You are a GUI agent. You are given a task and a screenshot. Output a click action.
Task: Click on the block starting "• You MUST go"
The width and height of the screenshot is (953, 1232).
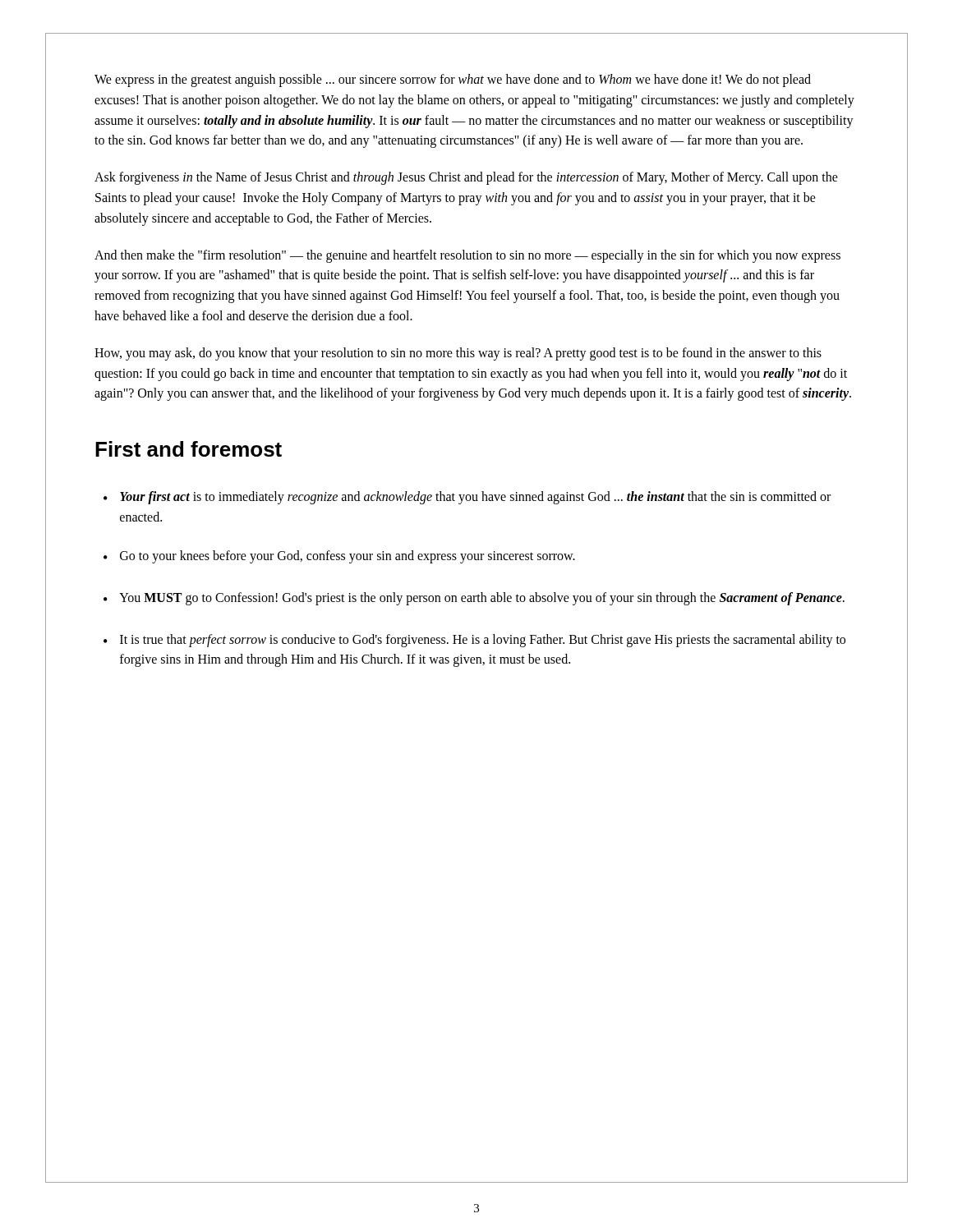point(481,600)
